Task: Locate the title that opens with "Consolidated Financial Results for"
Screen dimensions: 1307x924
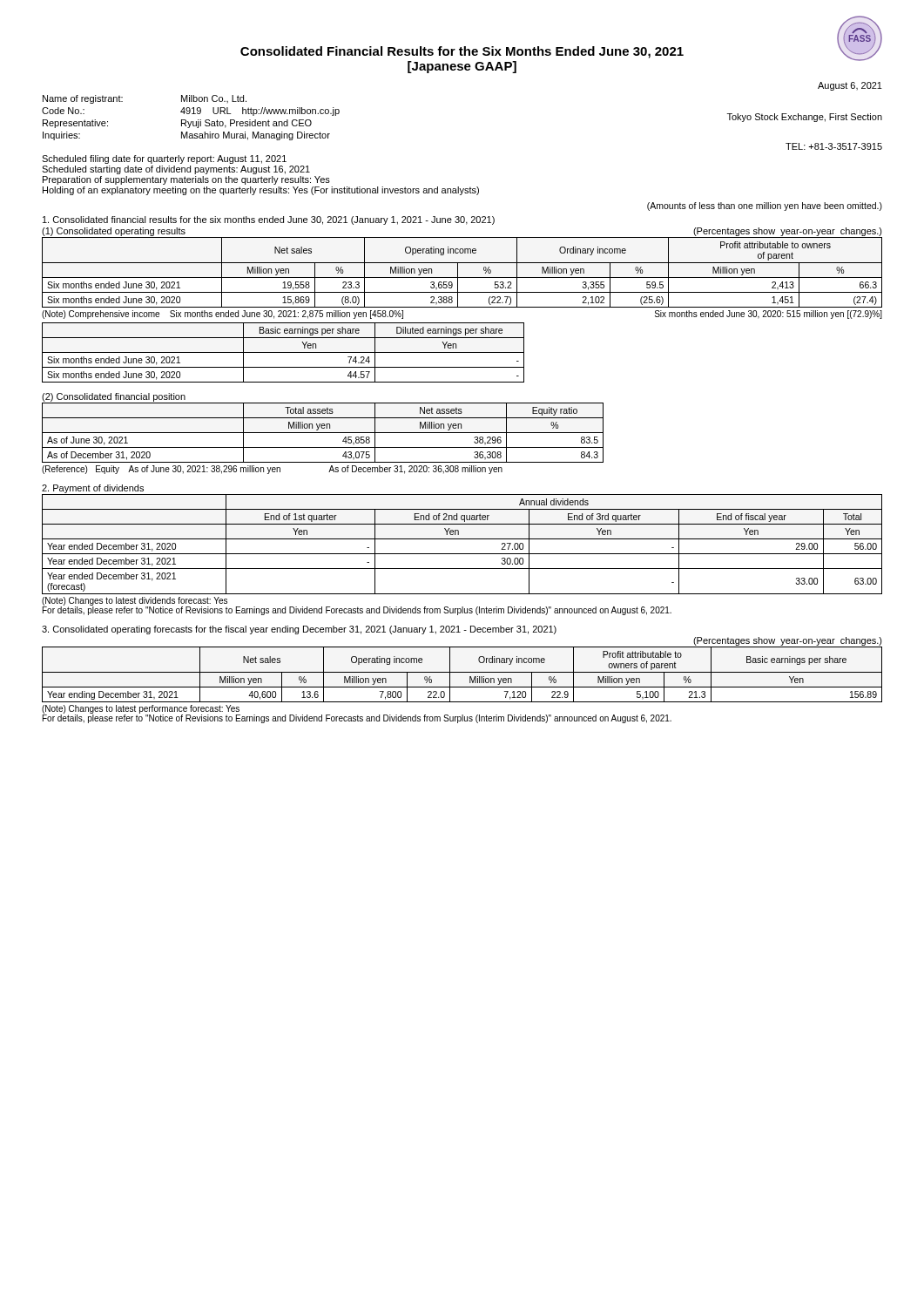Action: pos(462,58)
